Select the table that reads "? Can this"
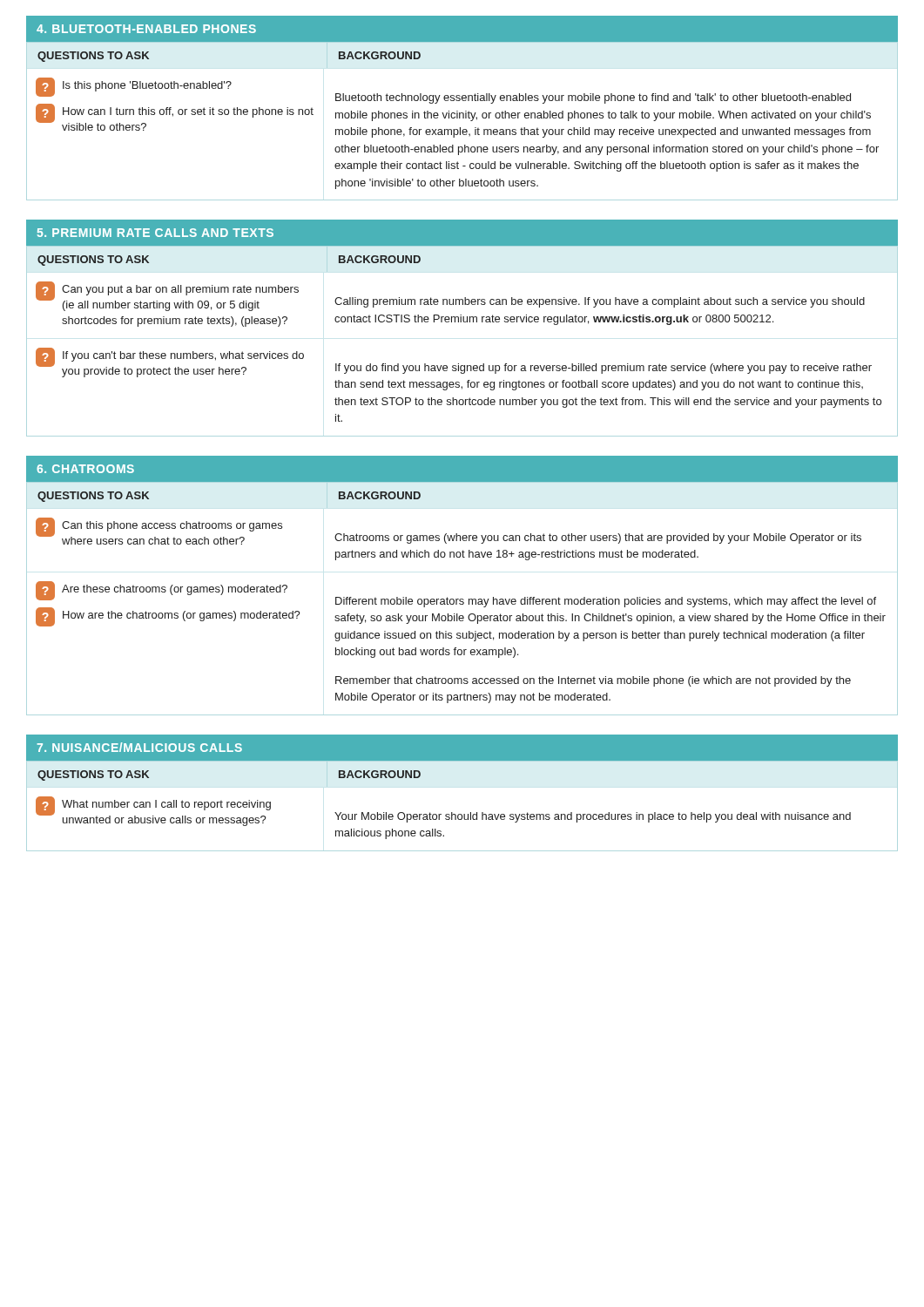Image resolution: width=924 pixels, height=1307 pixels. click(462, 611)
